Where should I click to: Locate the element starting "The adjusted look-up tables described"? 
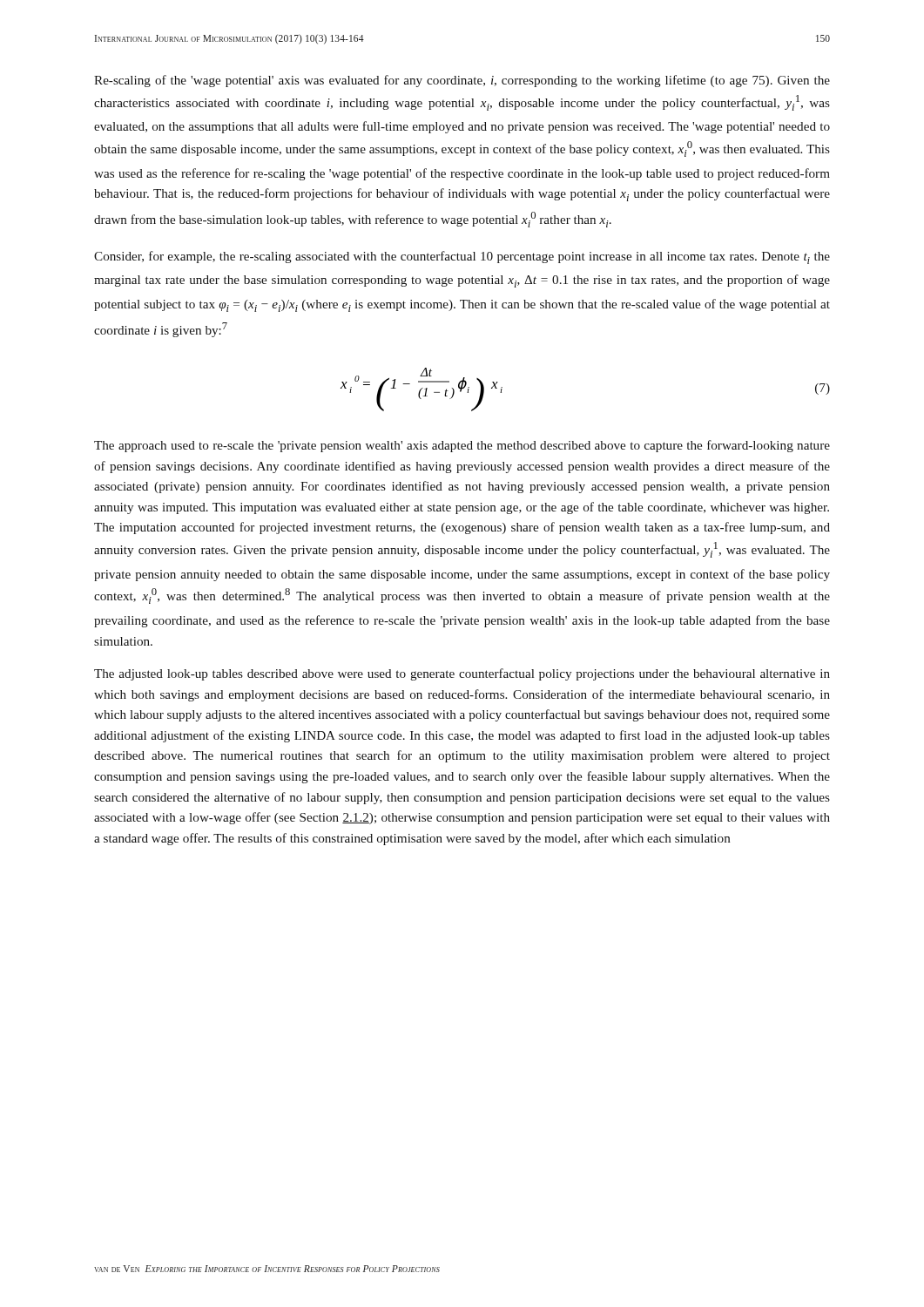click(x=462, y=756)
